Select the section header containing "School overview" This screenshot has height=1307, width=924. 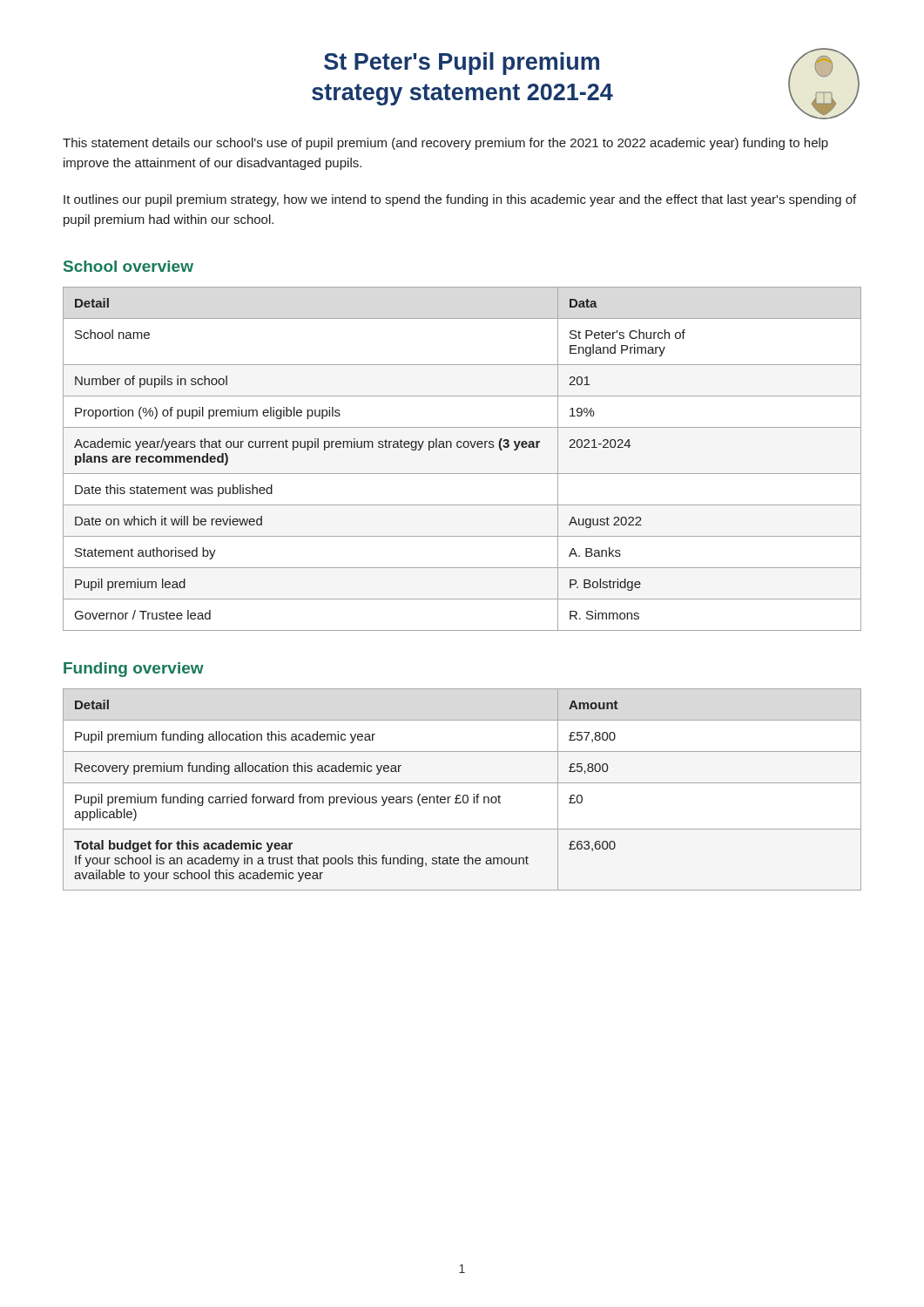click(x=128, y=266)
